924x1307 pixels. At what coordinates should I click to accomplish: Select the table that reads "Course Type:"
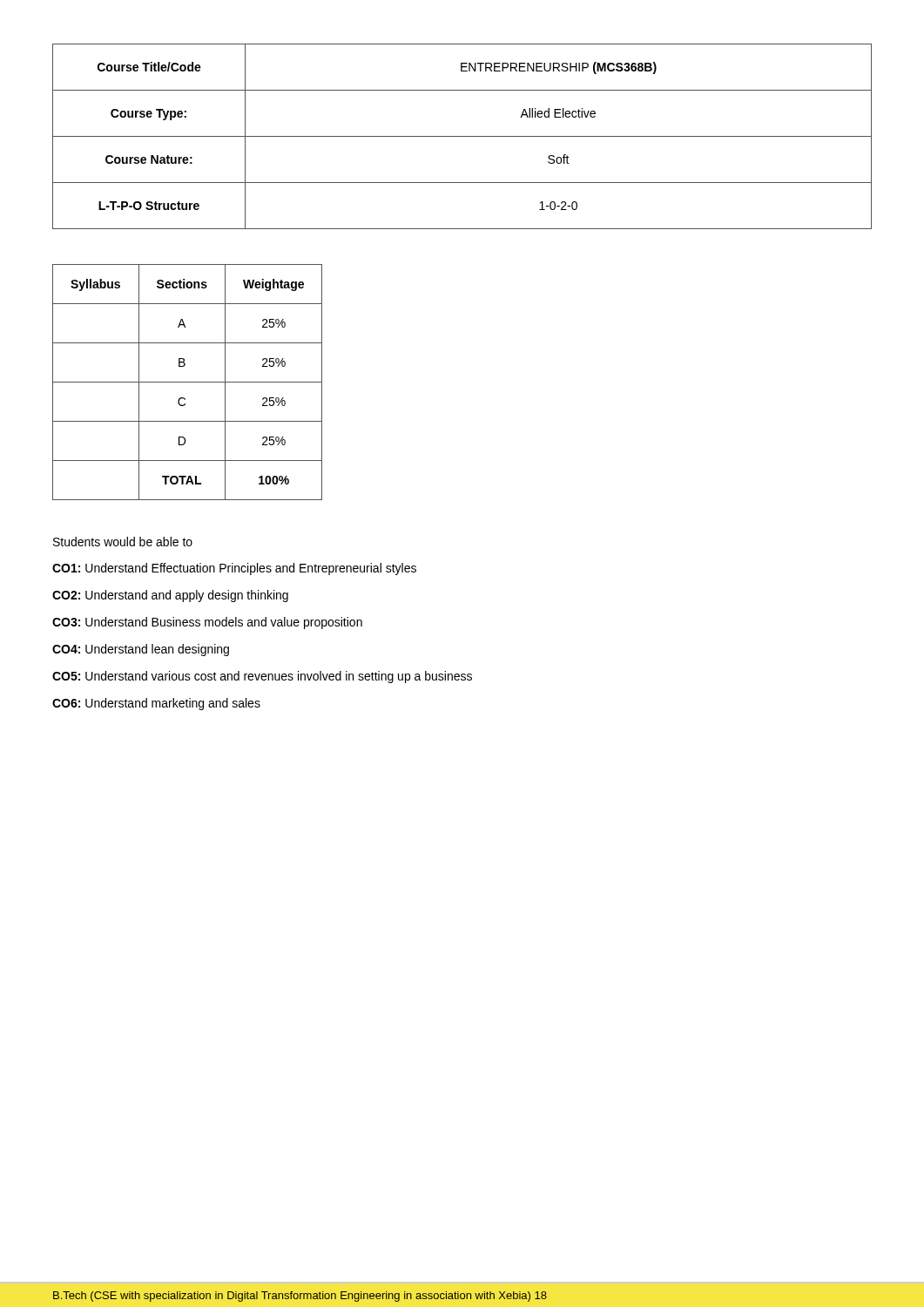[462, 136]
